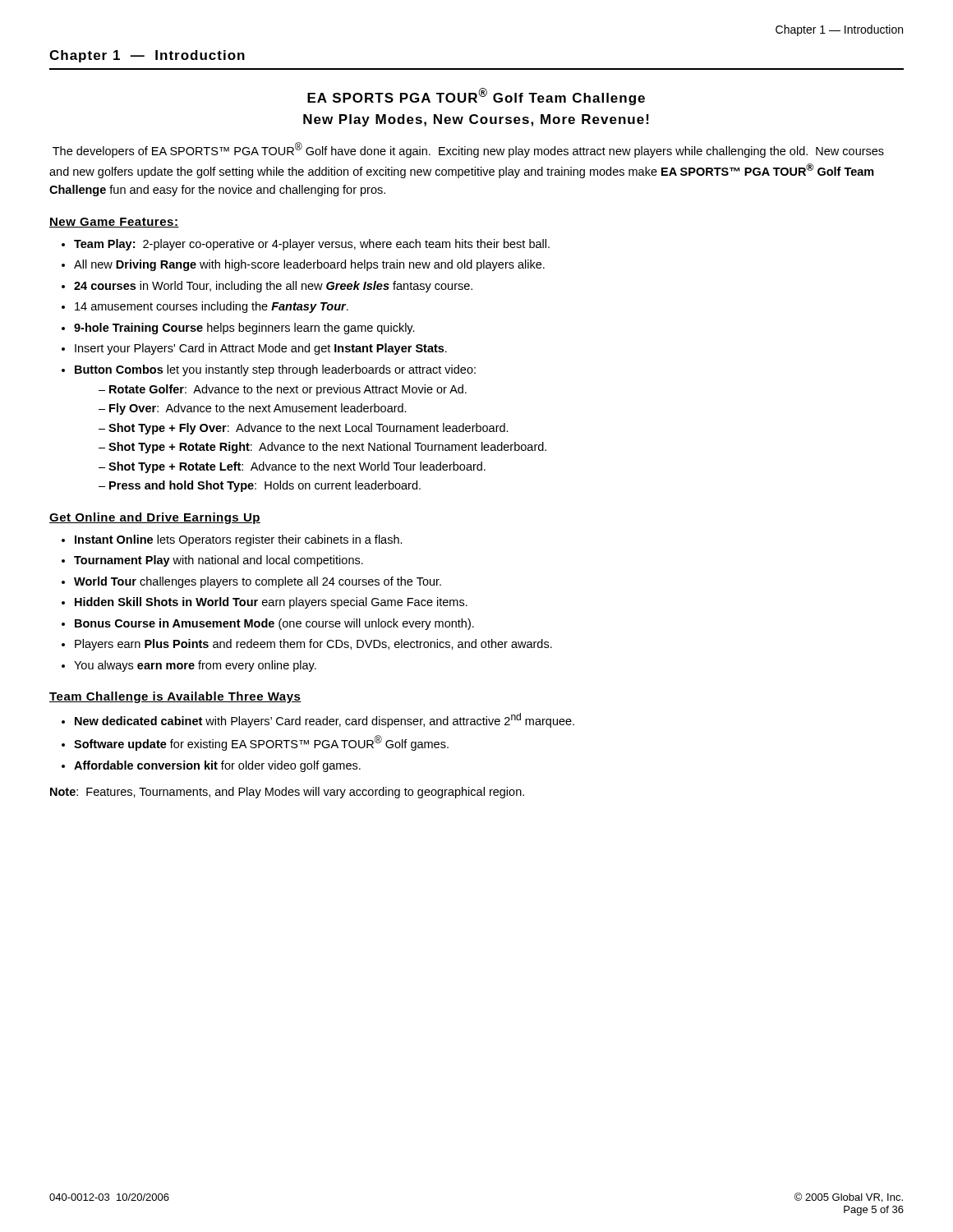Click on the block starting "Fly Over: Advance to"
This screenshot has width=953, height=1232.
[x=258, y=409]
